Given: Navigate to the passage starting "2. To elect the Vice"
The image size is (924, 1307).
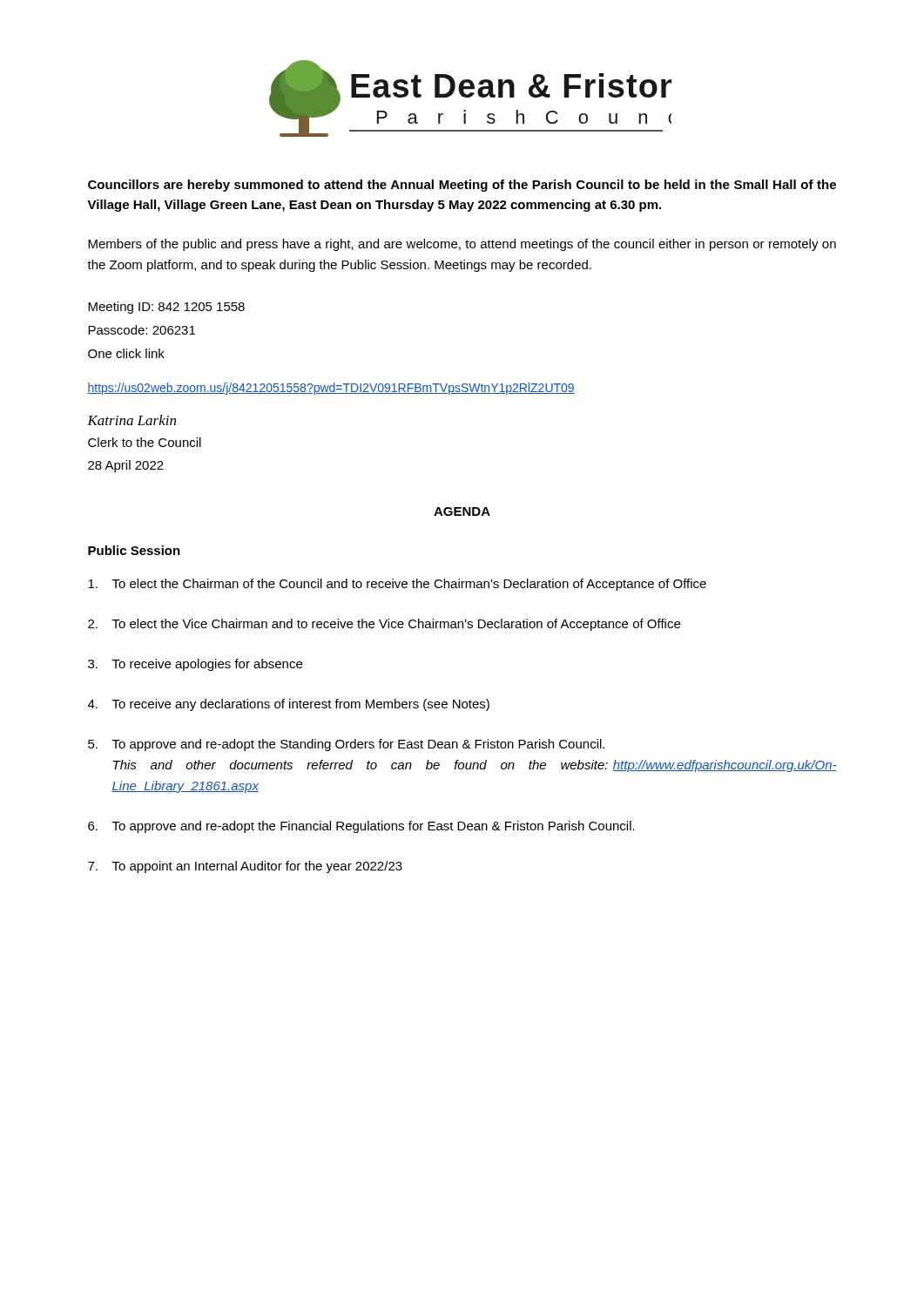Looking at the screenshot, I should 462,624.
